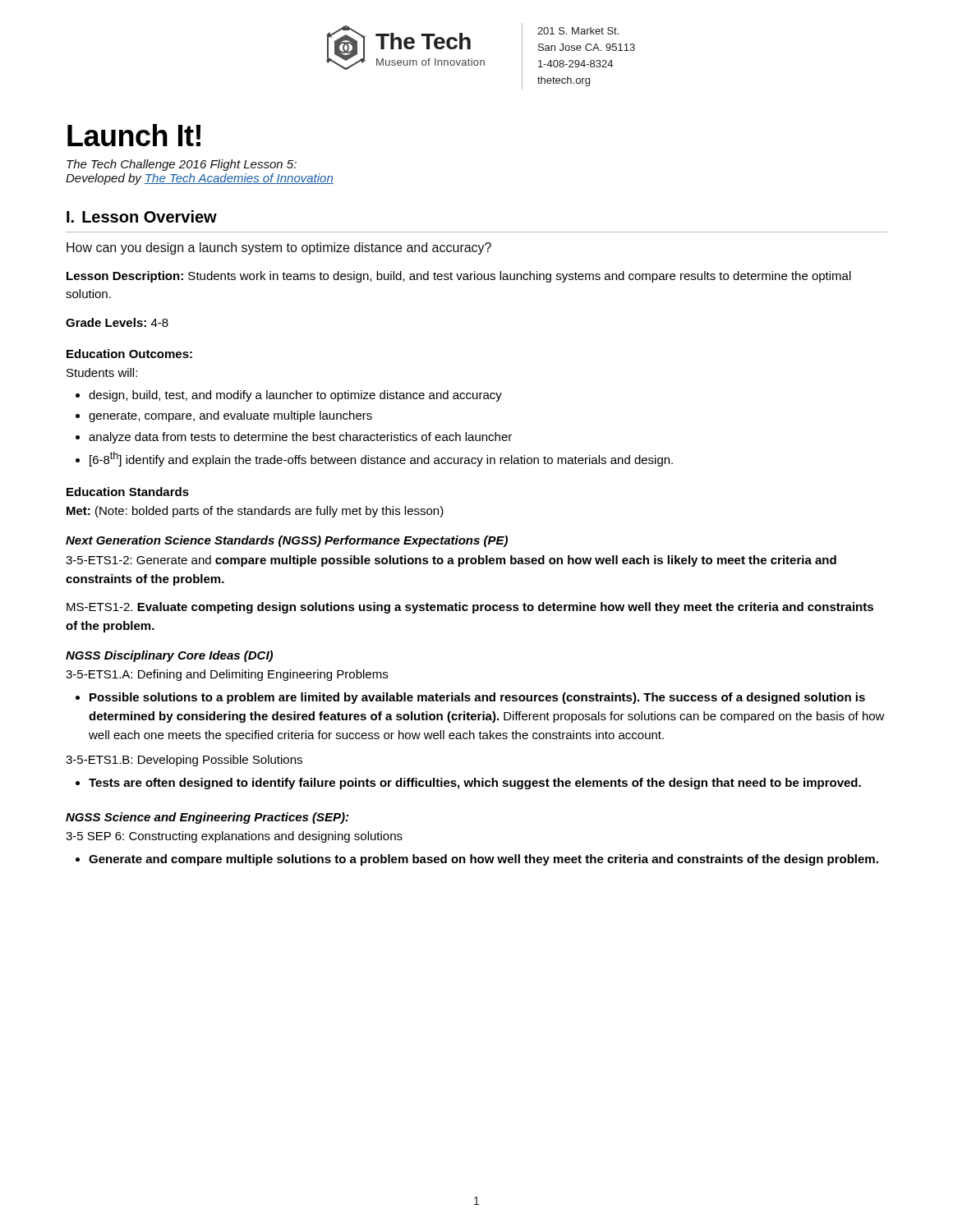
Task: Point to the block starting "I. Lesson Overview"
Action: tap(141, 217)
